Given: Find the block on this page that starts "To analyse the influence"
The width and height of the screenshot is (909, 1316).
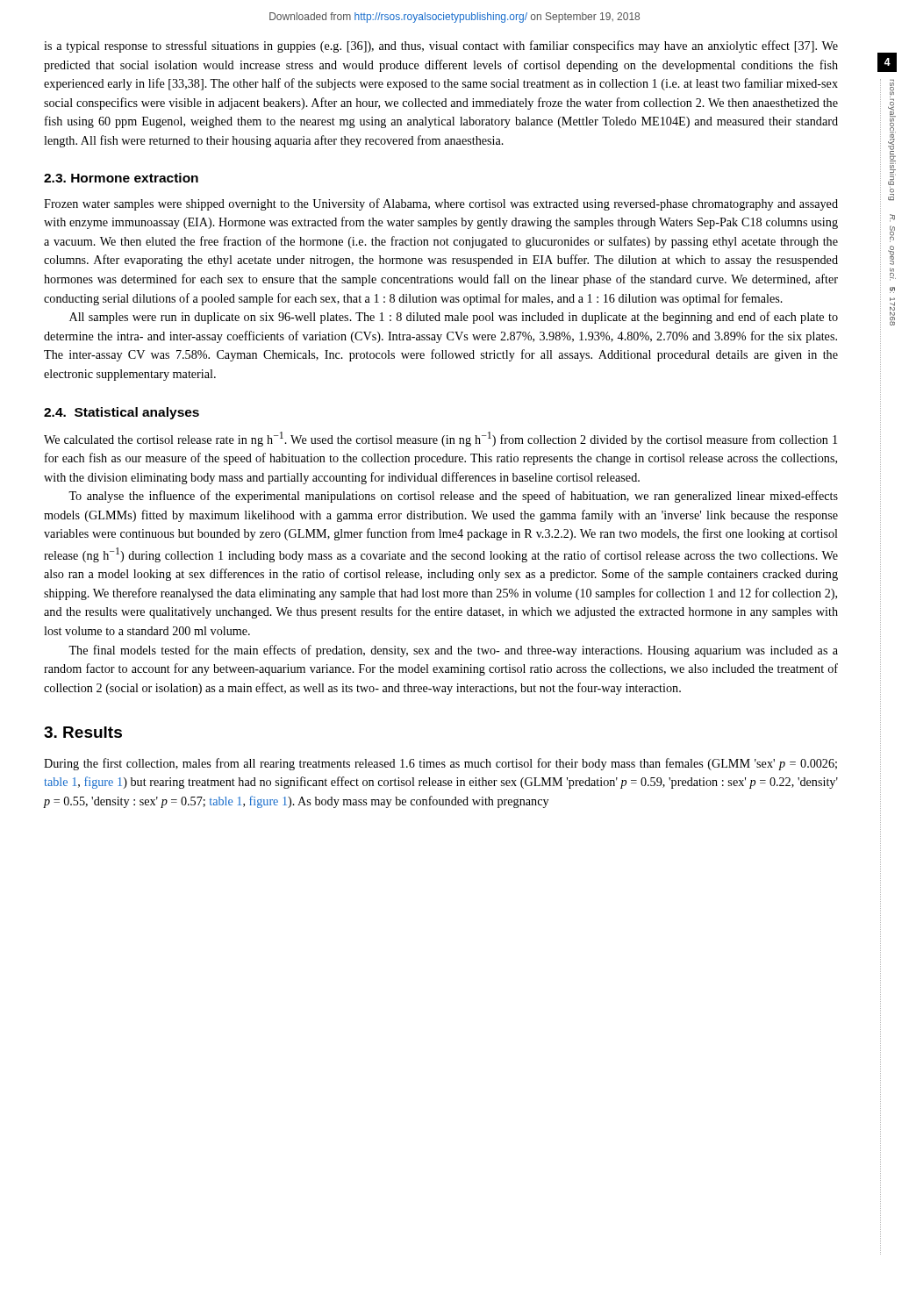Looking at the screenshot, I should pos(441,563).
